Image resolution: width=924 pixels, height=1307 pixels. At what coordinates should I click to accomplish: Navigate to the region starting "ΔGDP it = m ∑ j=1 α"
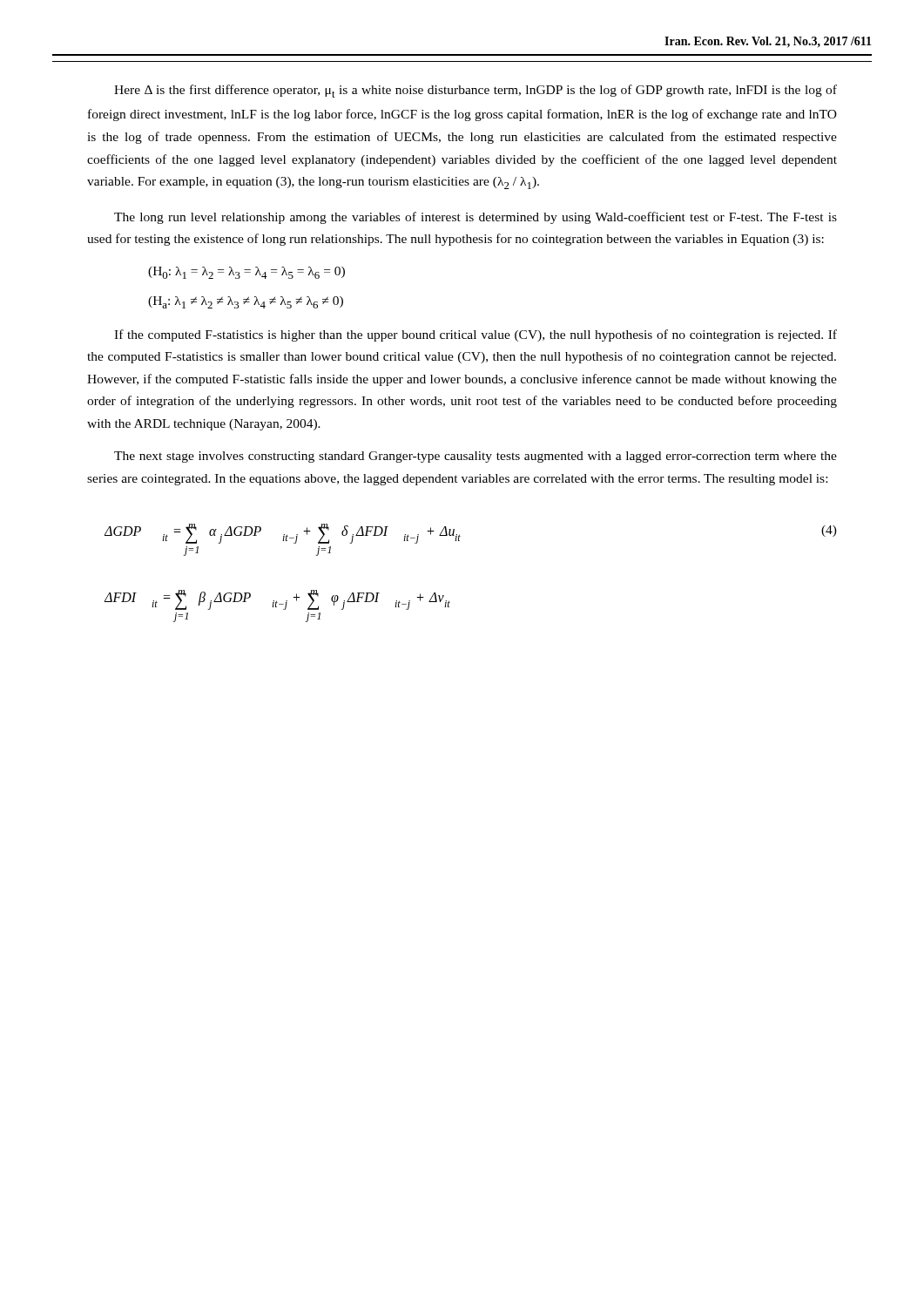click(222, 535)
